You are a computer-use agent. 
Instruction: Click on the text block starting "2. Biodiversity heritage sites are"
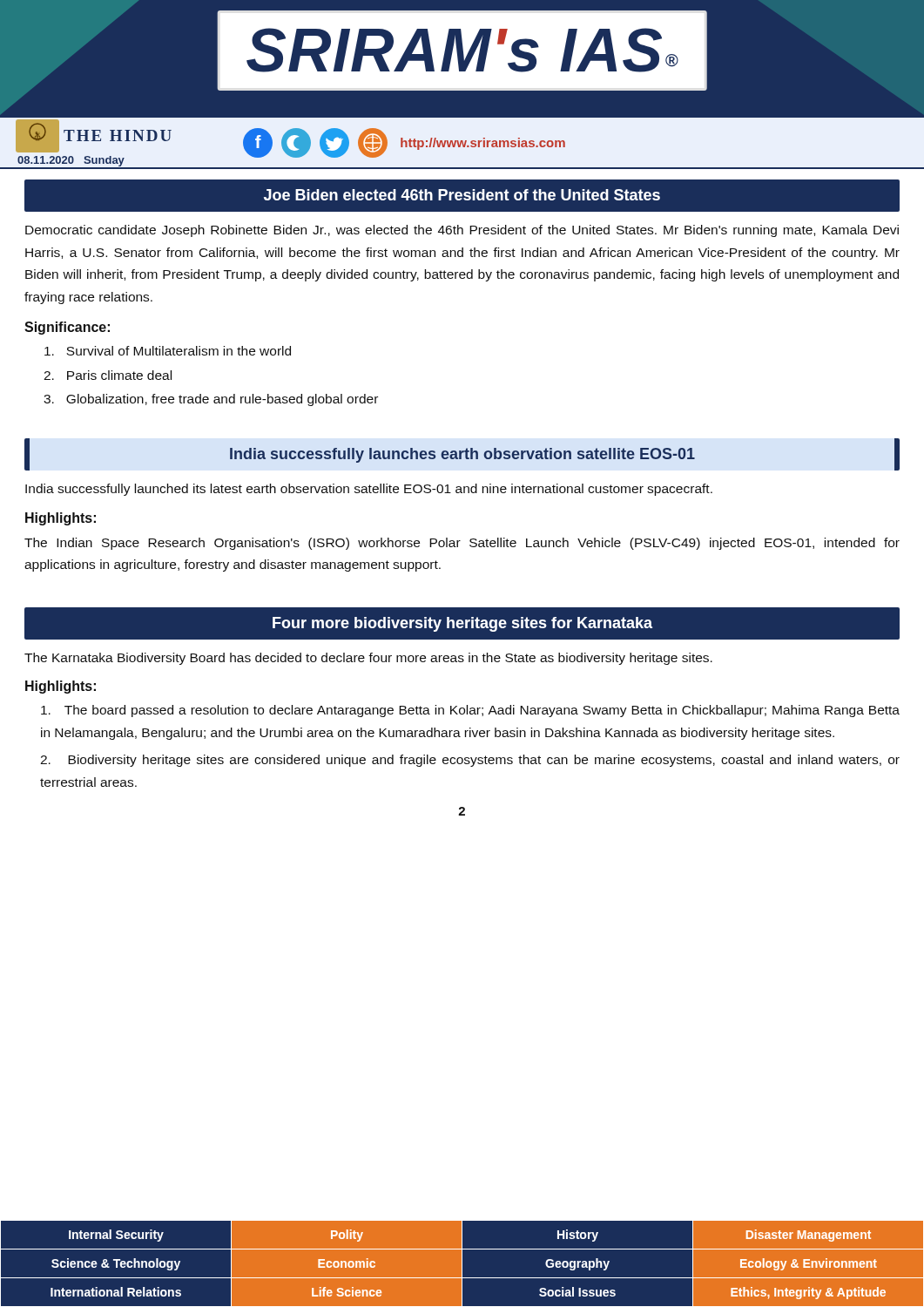[x=470, y=771]
